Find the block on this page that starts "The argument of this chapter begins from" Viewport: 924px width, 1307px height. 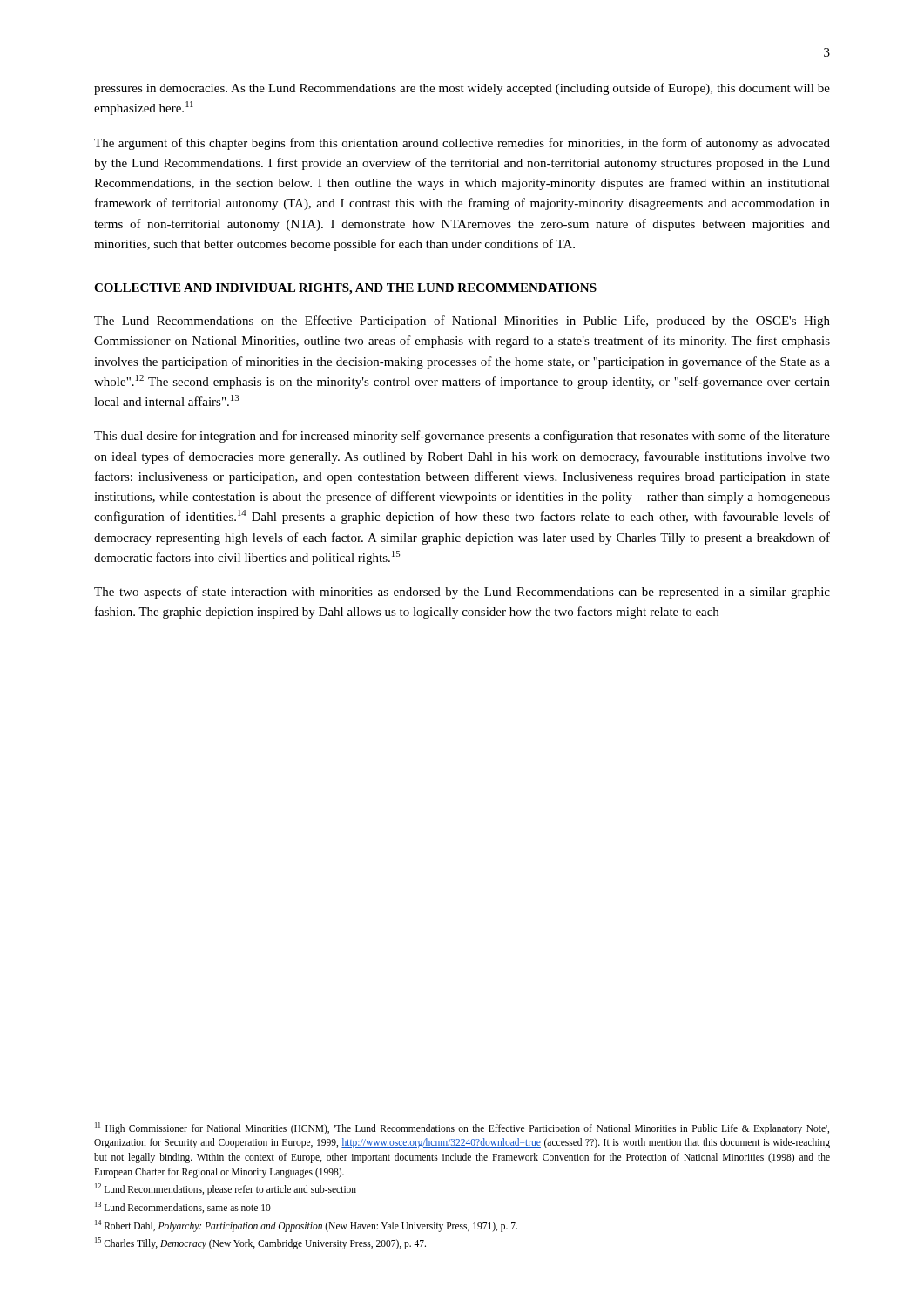coord(462,194)
